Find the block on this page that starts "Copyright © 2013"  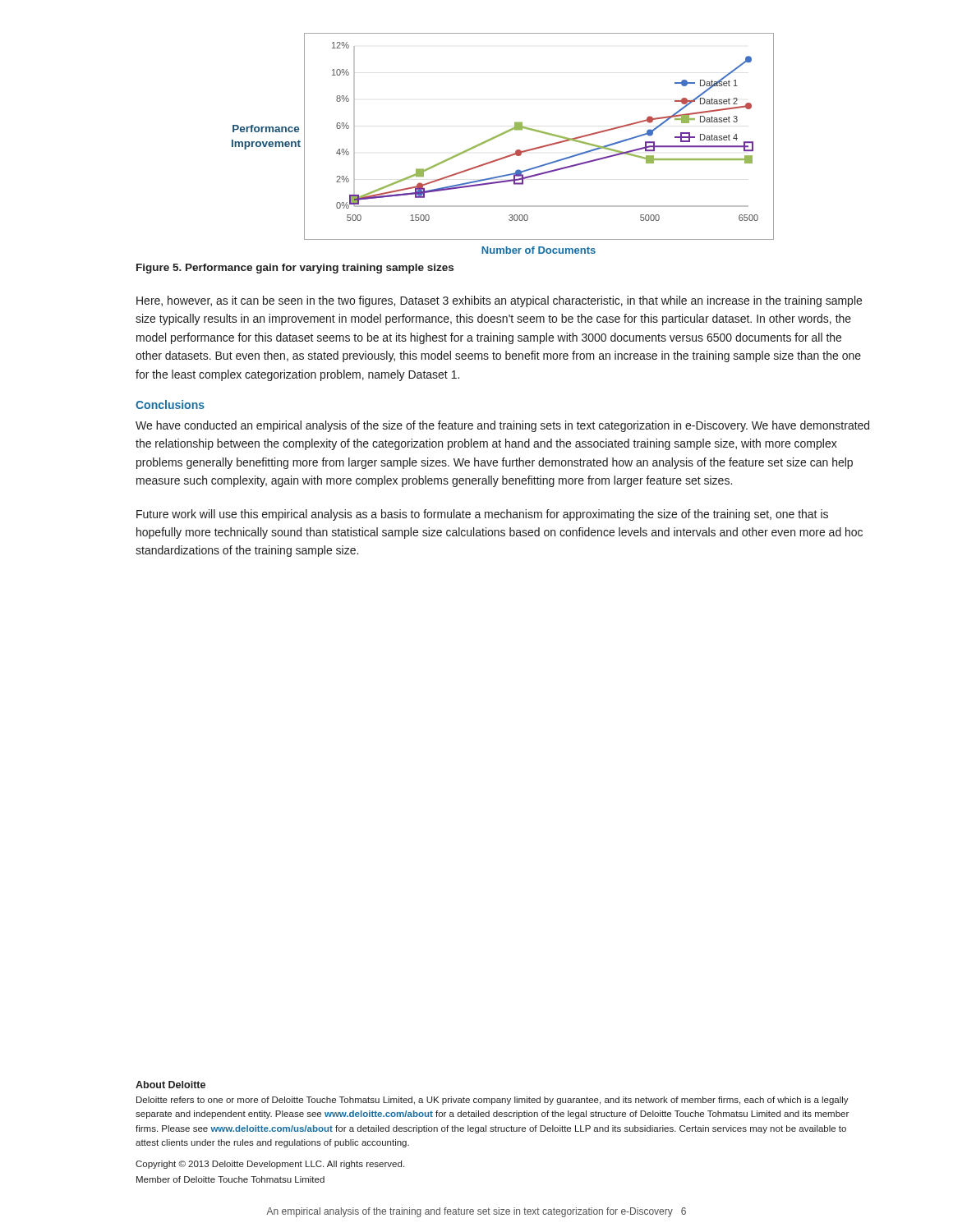point(270,1172)
